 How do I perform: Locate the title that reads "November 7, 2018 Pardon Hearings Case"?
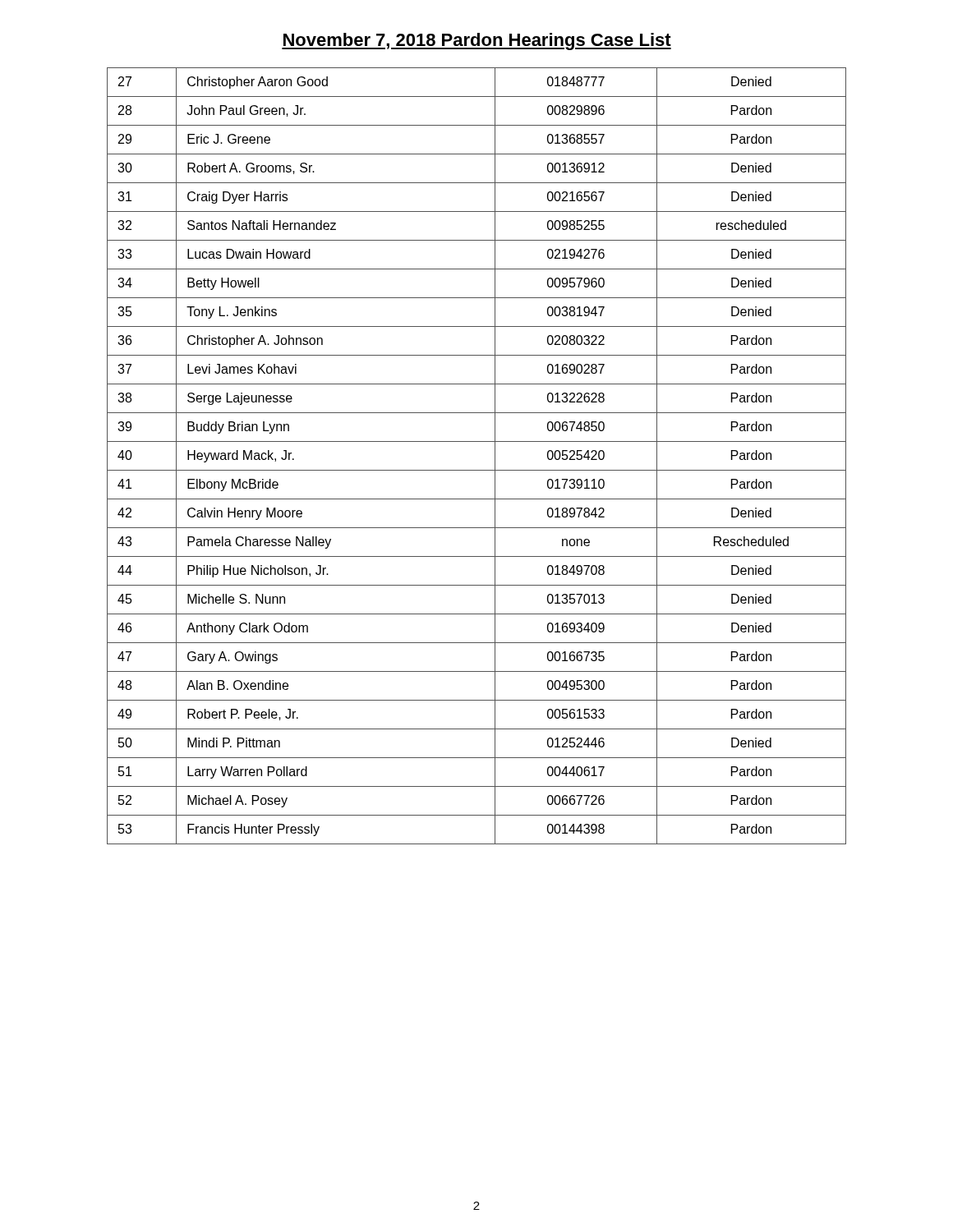tap(476, 40)
